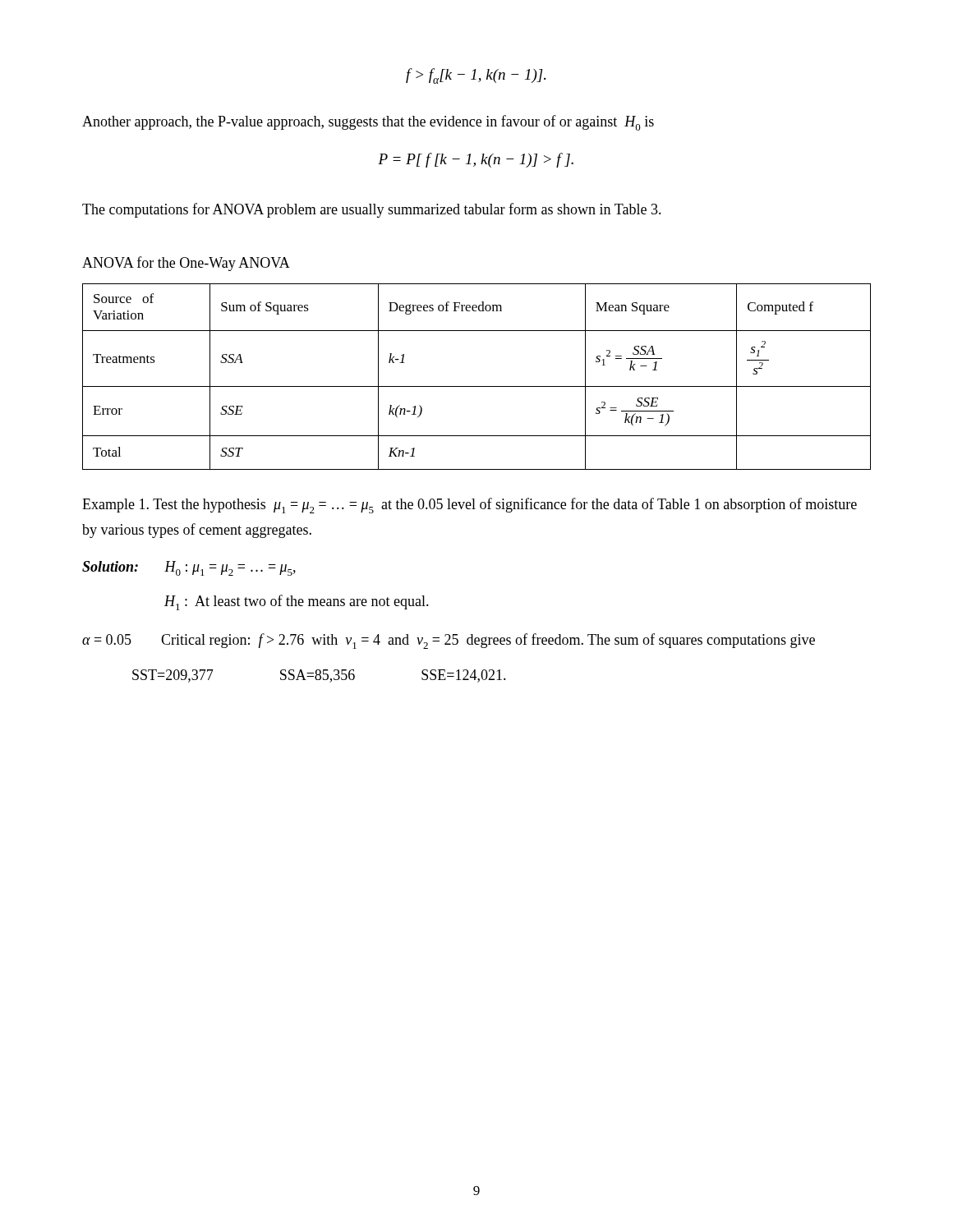Click on the text block containing "α = 0.05 Critical region: f"

click(449, 641)
